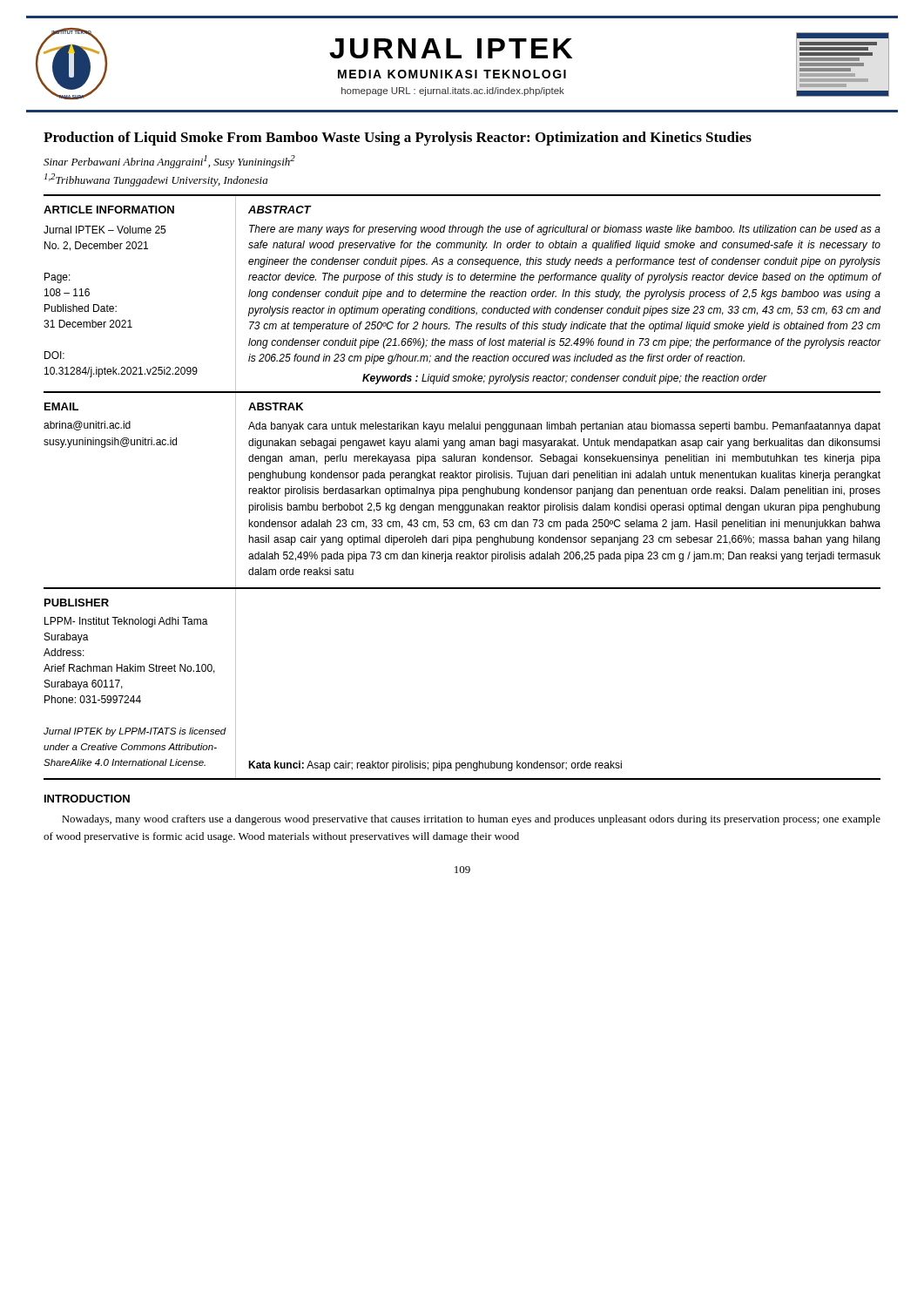Screen dimensions: 1307x924
Task: Point to "1,2Tribhuwana Tunggadewi University, Indonesia"
Action: point(156,178)
